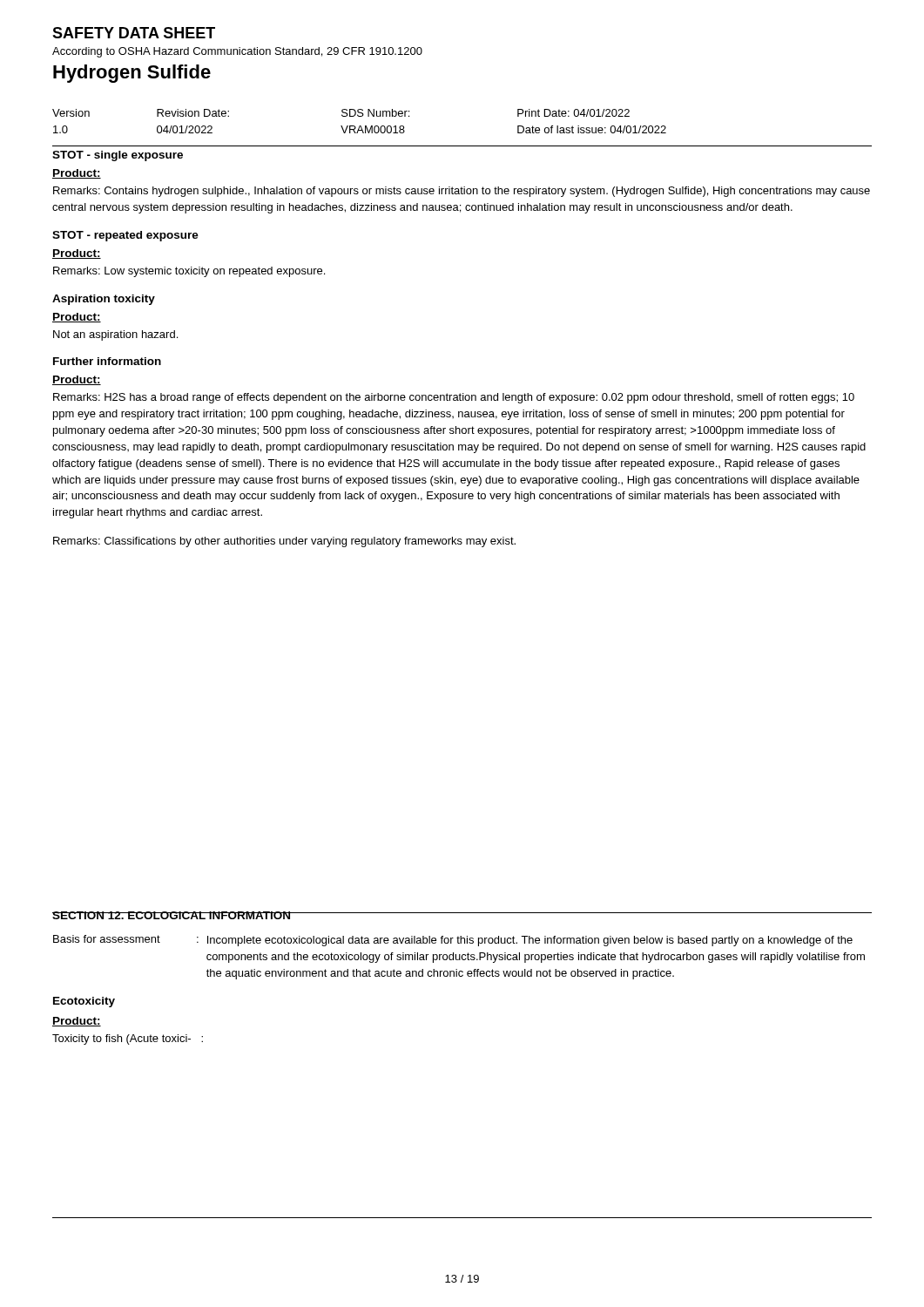Point to the text starting "Remarks: Contains hydrogen sulphide.,"
Image resolution: width=924 pixels, height=1307 pixels.
[462, 199]
